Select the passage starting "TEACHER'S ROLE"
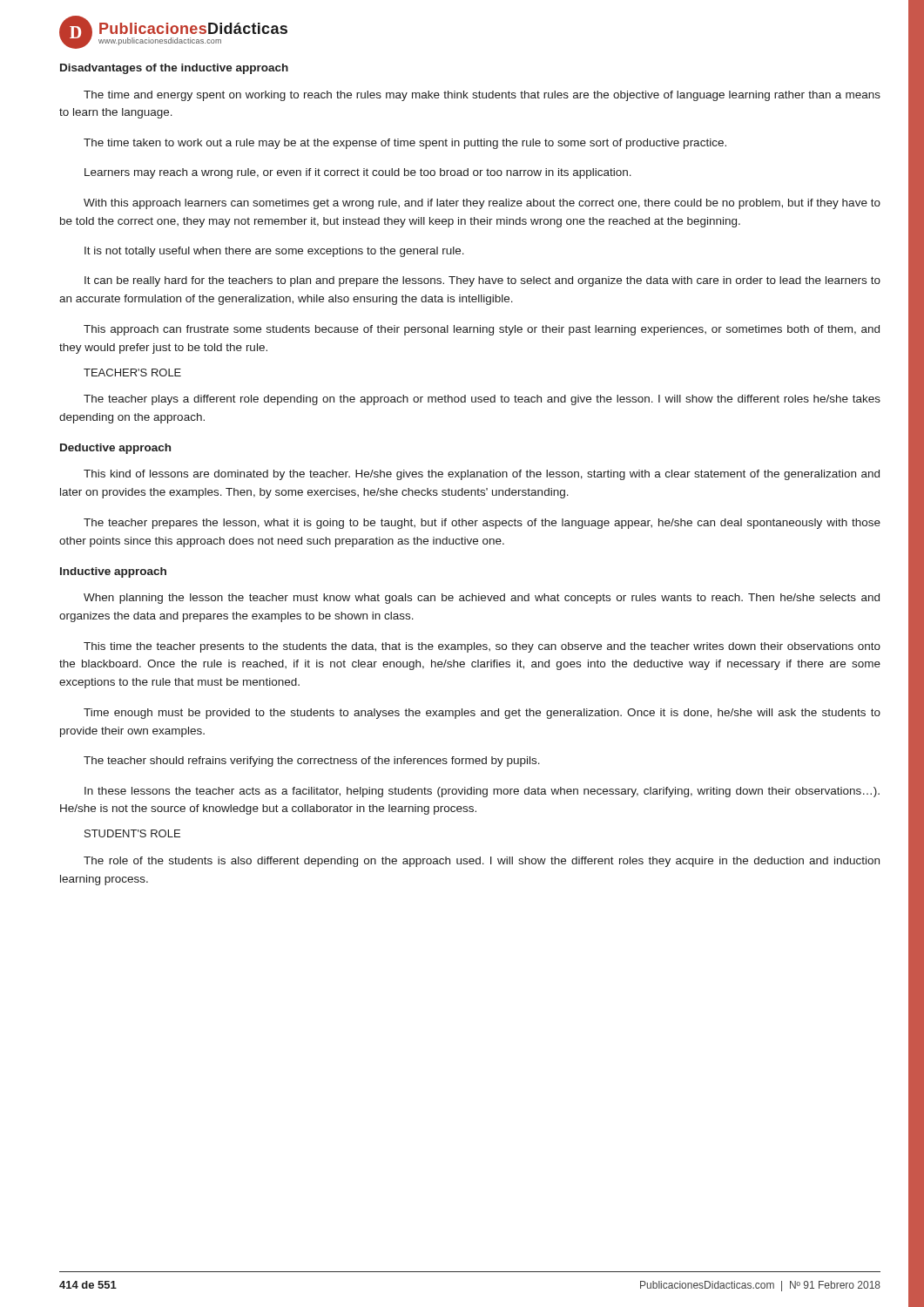 click(x=132, y=372)
